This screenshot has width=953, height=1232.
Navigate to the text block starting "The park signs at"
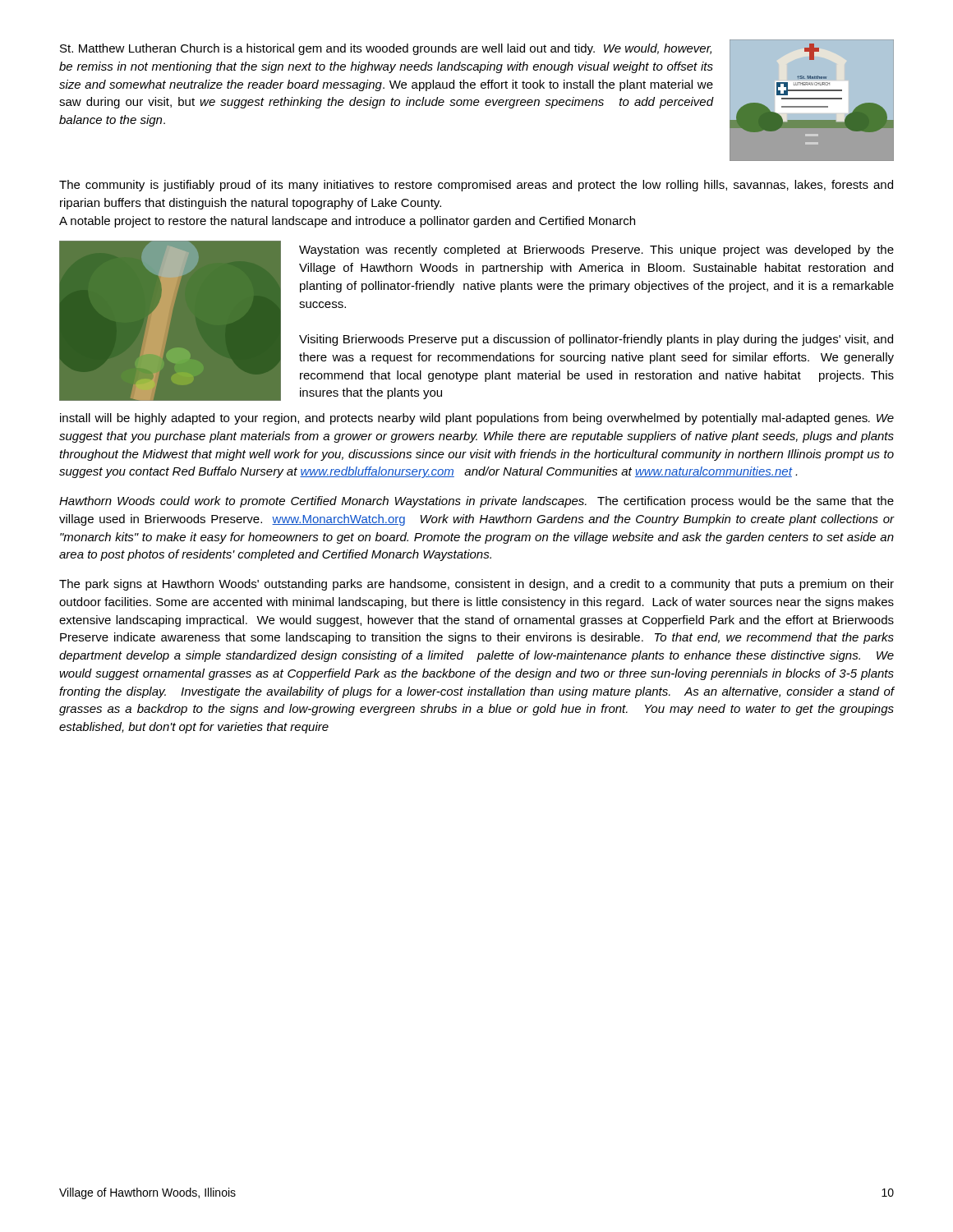[x=476, y=655]
